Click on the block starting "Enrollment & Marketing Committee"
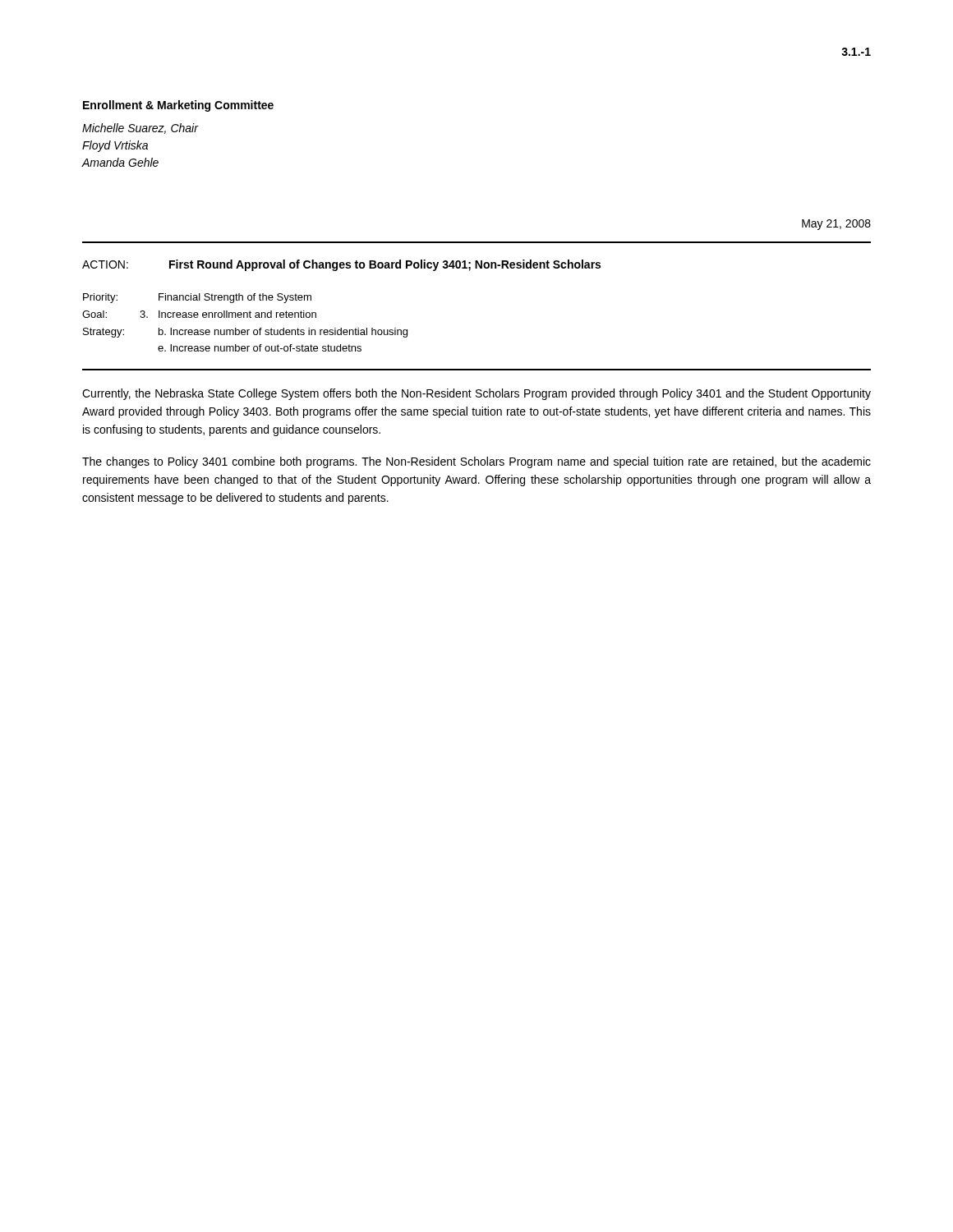 (x=178, y=105)
